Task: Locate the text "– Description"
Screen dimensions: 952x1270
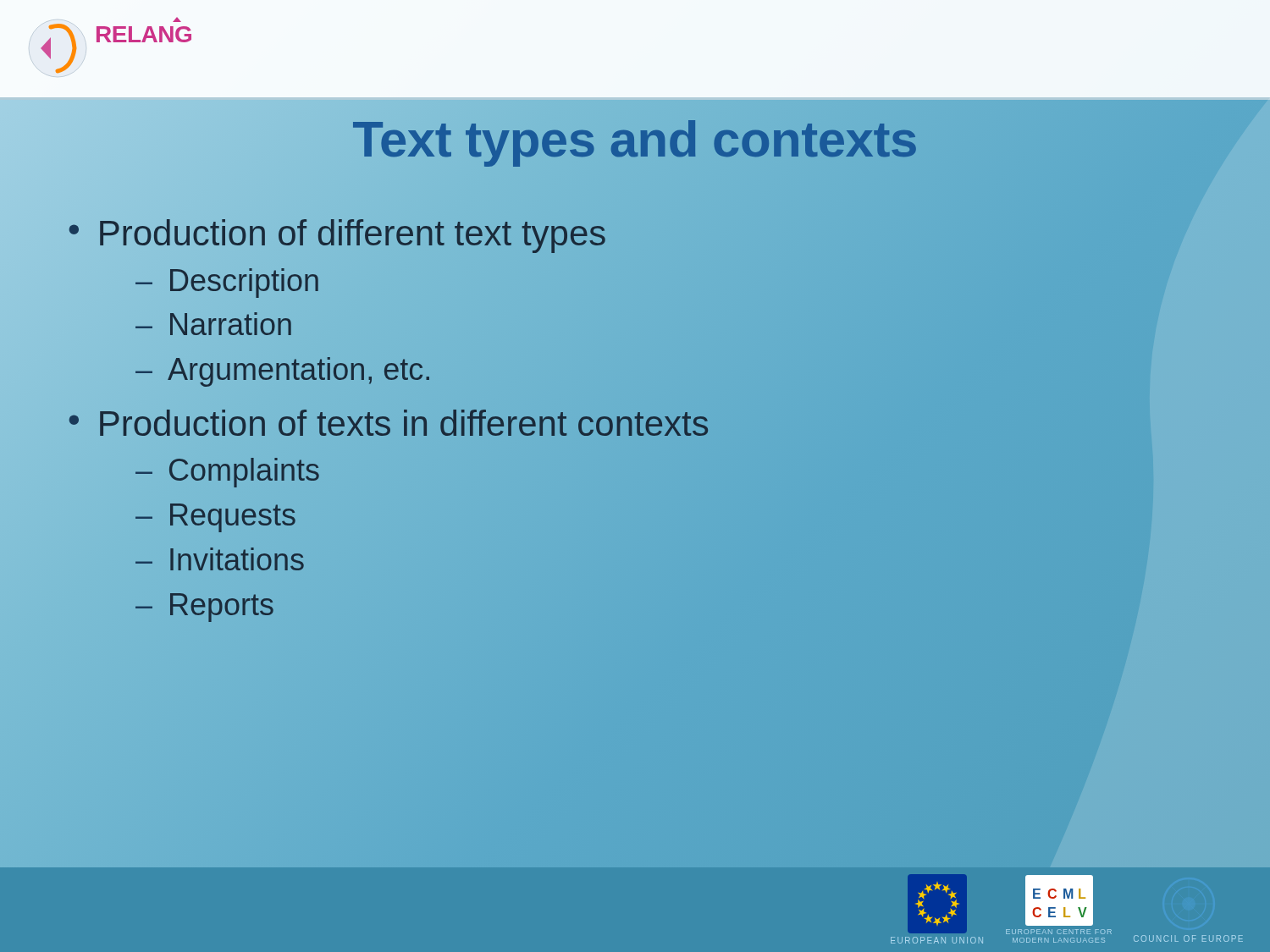Action: pyautogui.click(x=228, y=281)
